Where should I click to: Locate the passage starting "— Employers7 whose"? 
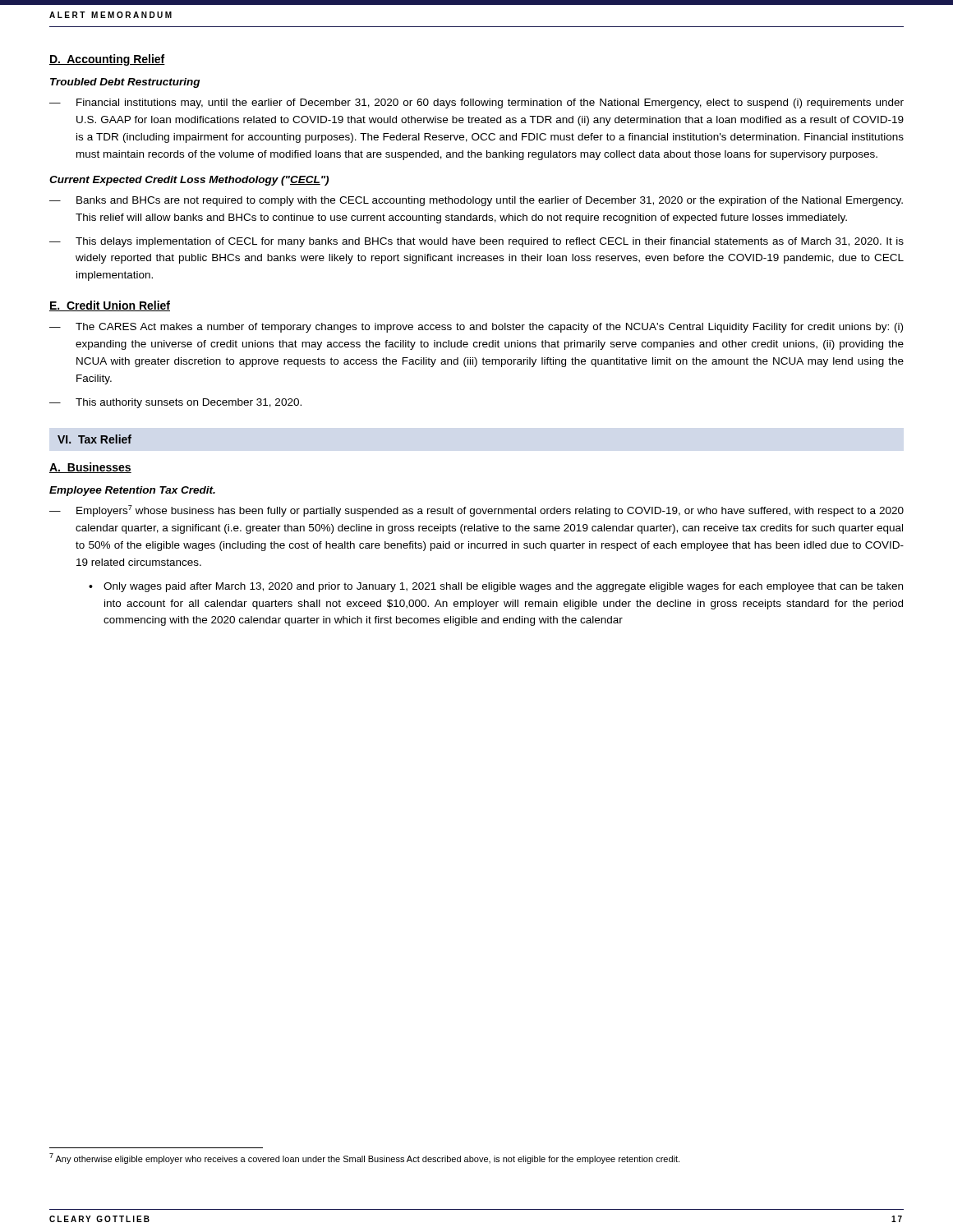(476, 537)
